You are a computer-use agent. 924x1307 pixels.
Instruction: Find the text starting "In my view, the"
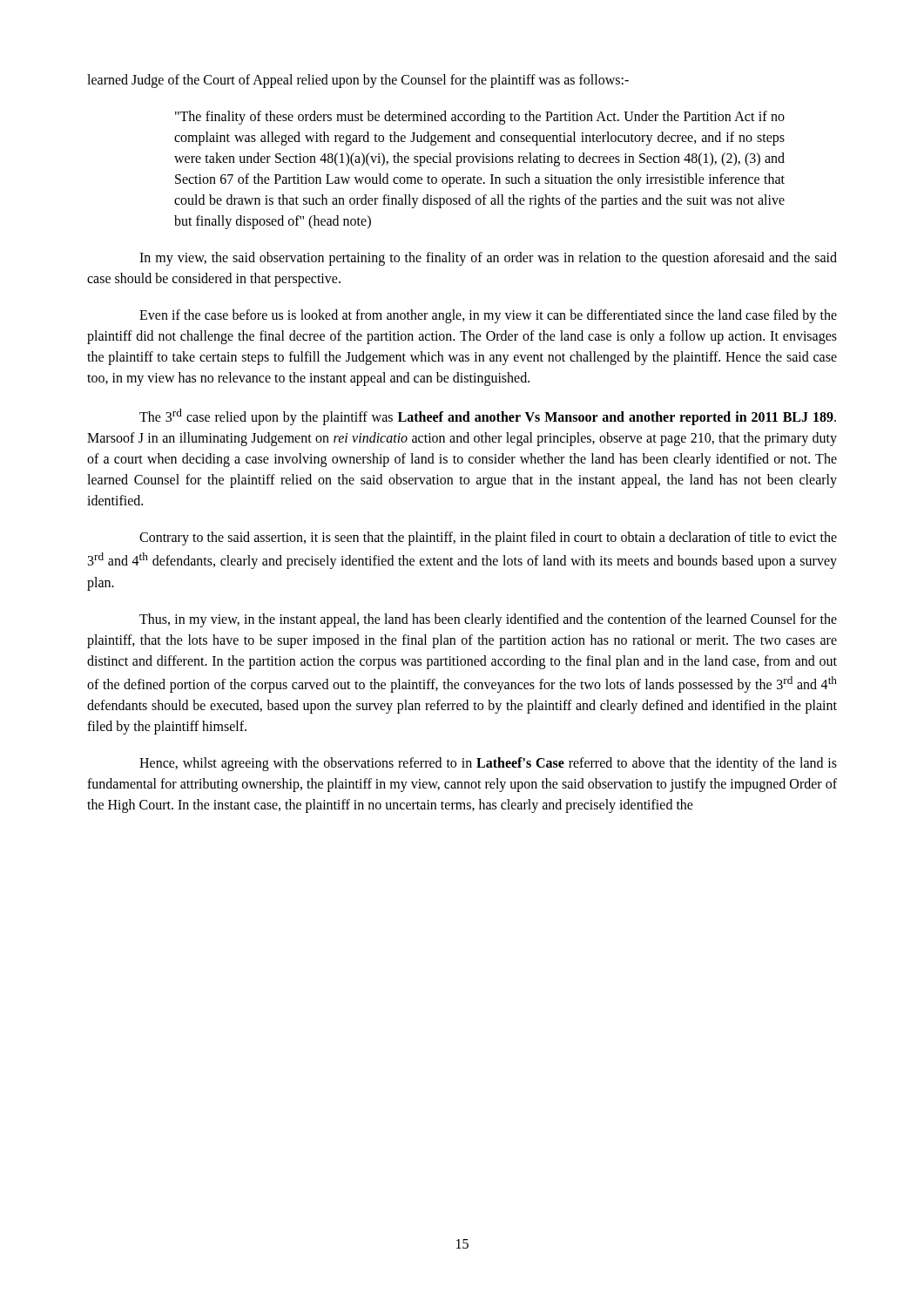point(462,268)
